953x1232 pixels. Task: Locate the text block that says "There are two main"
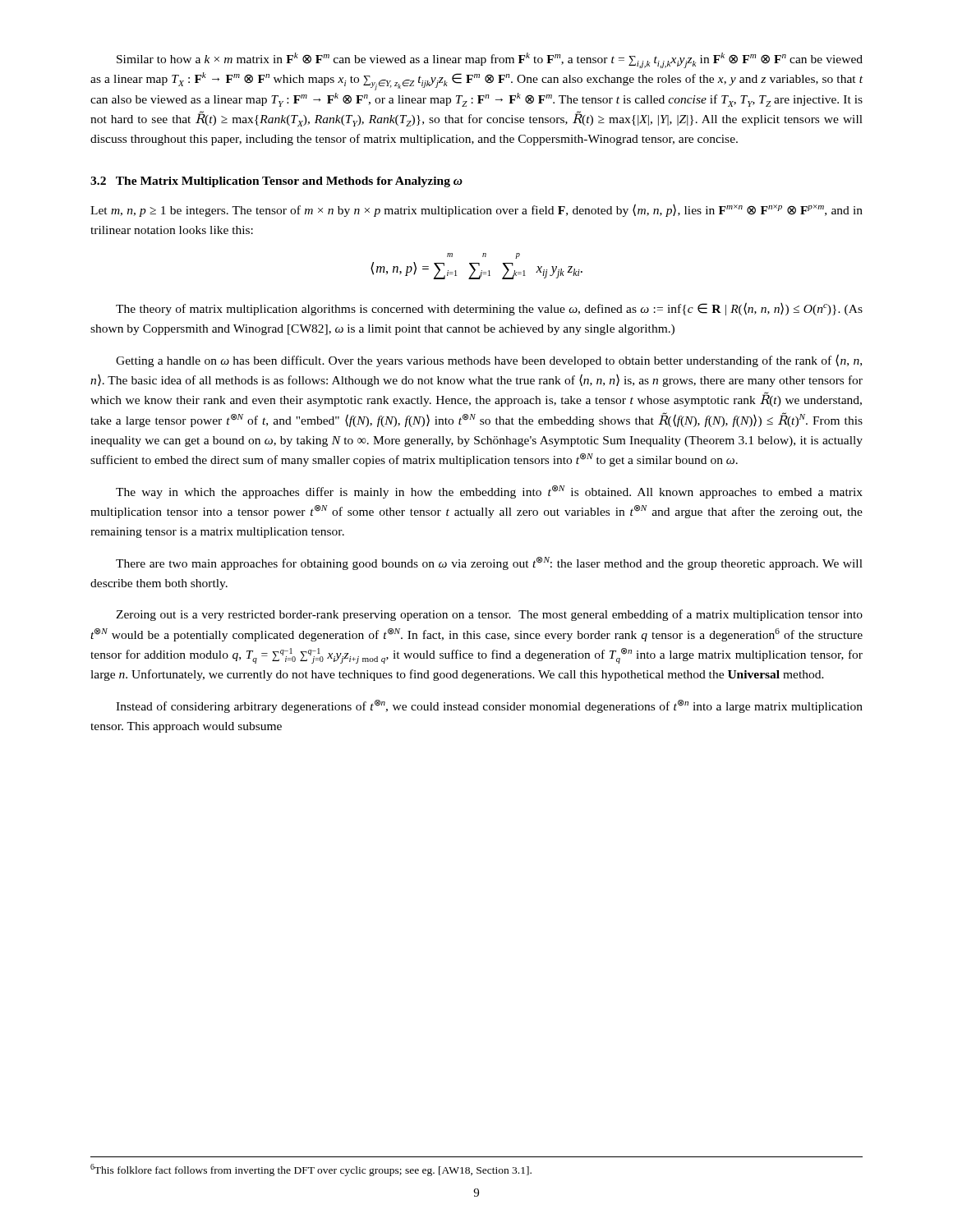tap(476, 572)
